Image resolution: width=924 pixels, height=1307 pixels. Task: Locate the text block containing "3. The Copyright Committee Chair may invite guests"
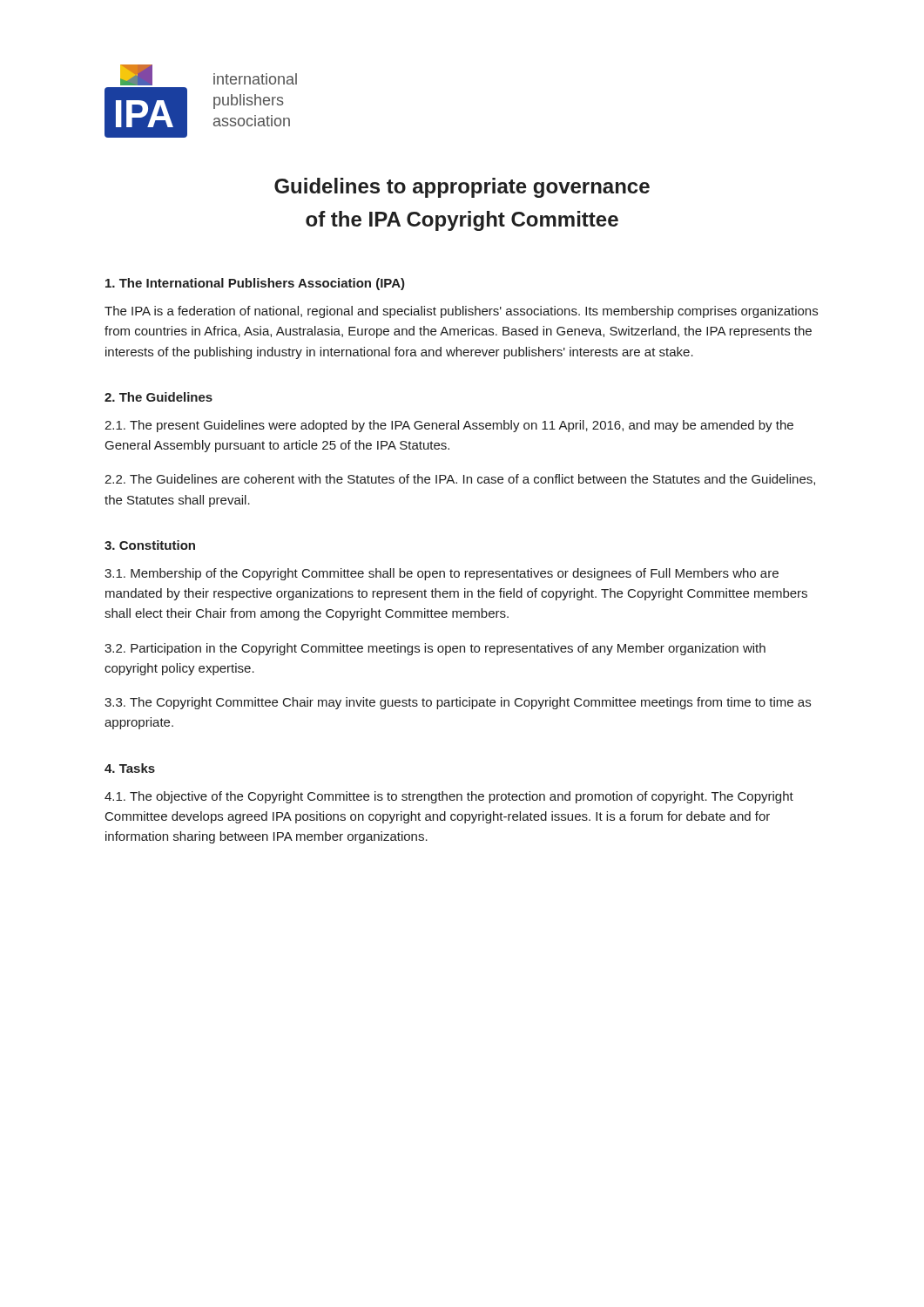[458, 712]
